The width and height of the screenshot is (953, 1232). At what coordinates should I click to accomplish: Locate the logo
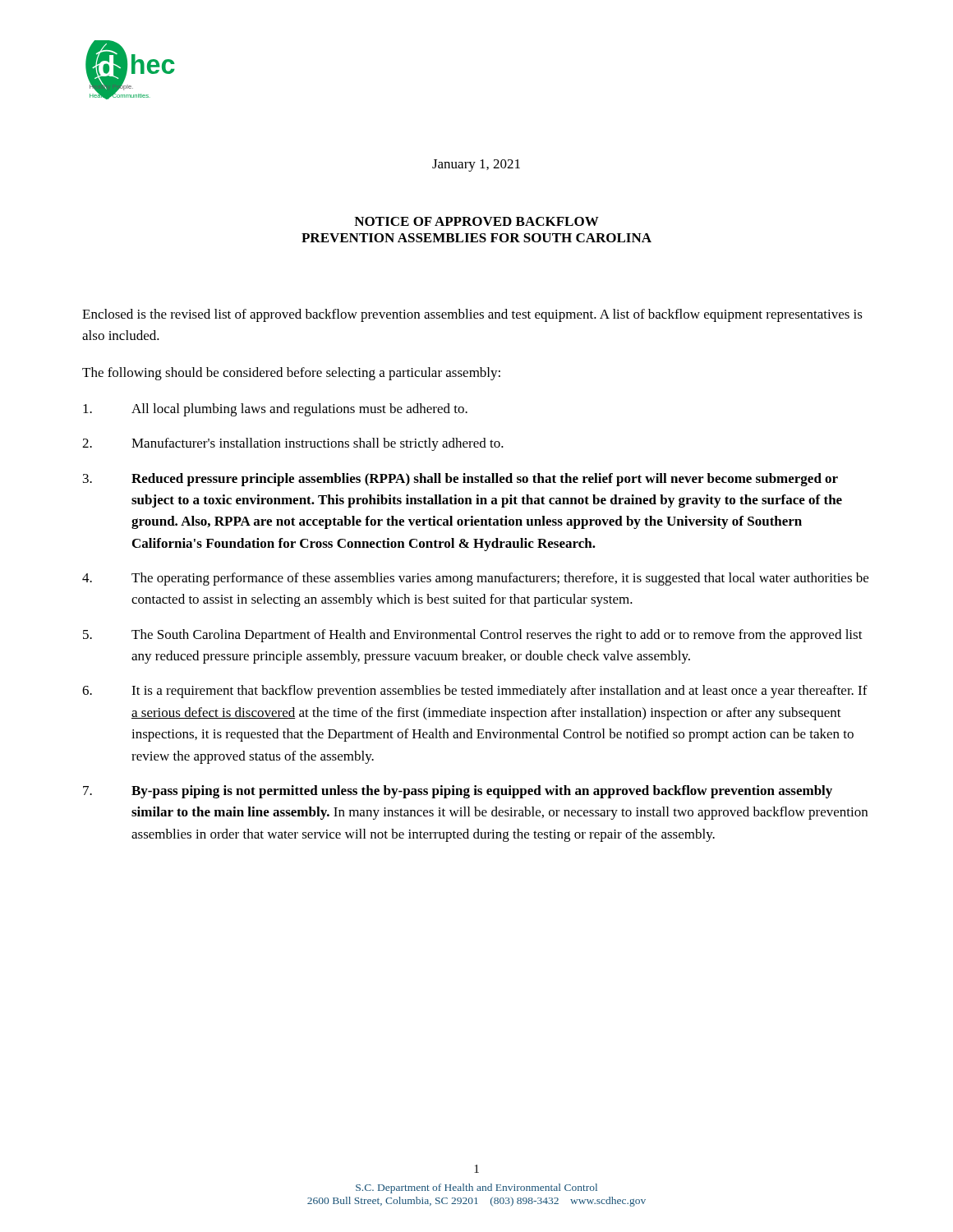tap(152, 72)
